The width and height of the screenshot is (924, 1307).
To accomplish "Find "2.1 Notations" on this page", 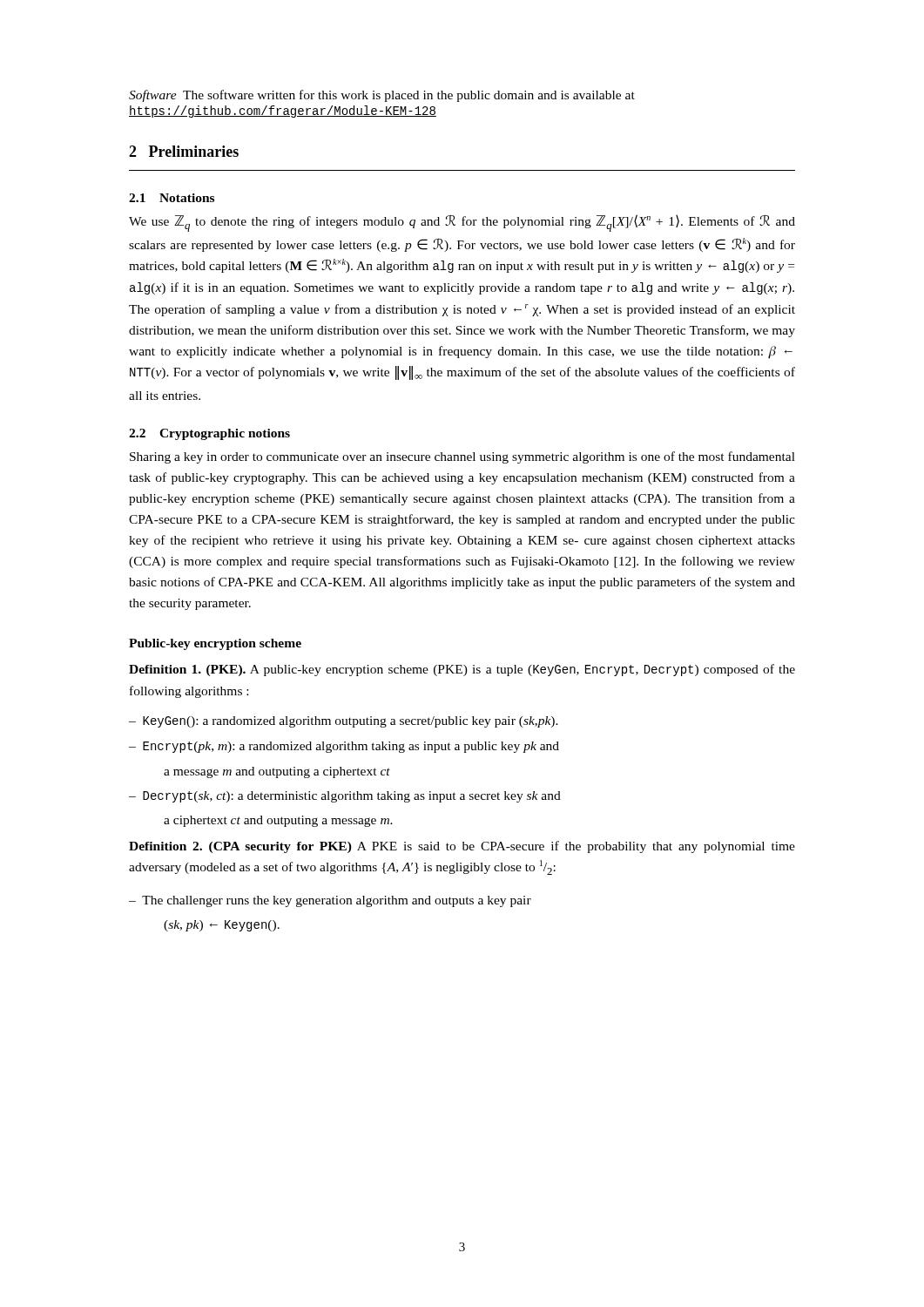I will click(x=172, y=198).
